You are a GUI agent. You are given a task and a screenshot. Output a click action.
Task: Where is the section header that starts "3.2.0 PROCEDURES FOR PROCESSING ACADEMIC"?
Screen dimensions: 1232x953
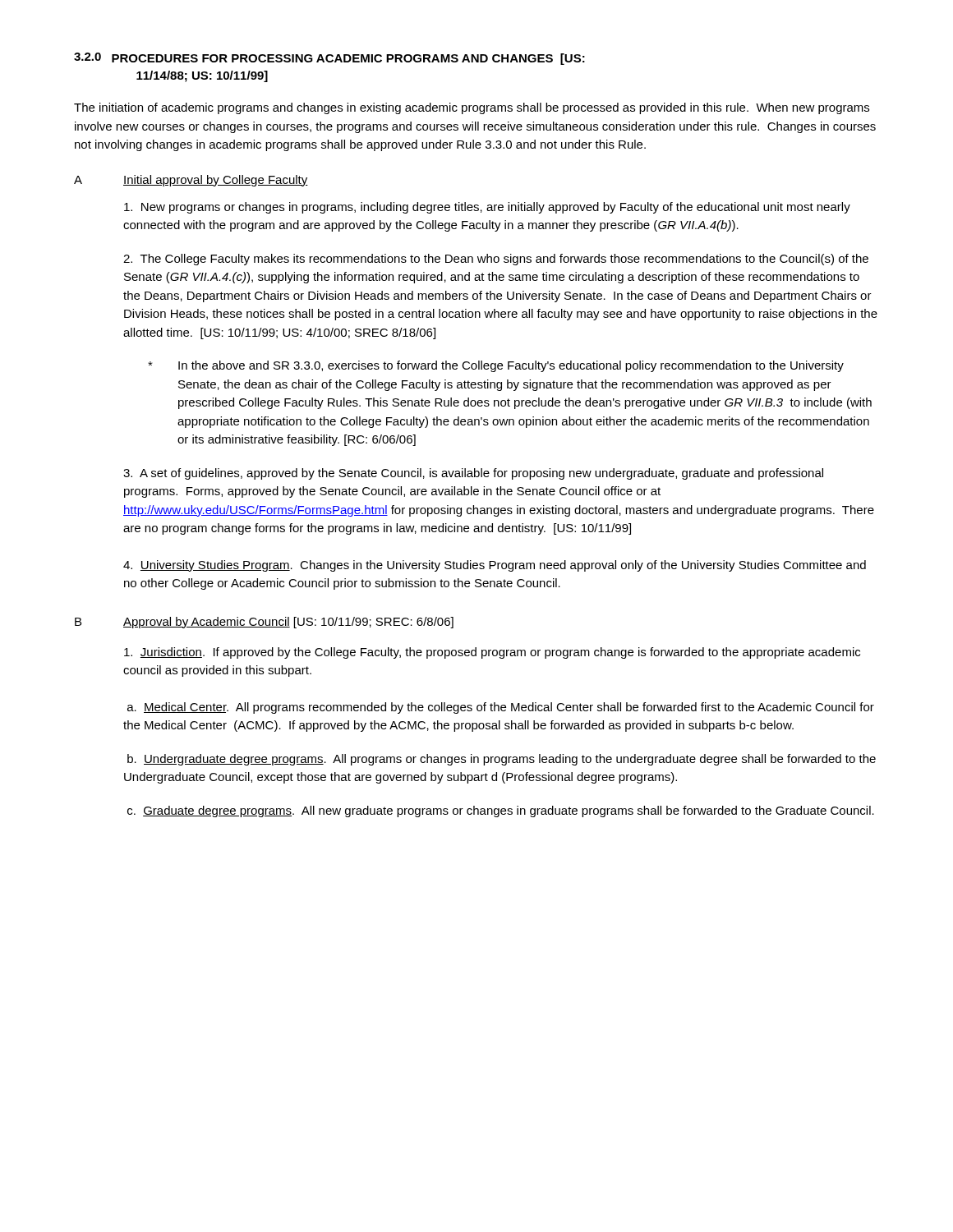tap(330, 67)
